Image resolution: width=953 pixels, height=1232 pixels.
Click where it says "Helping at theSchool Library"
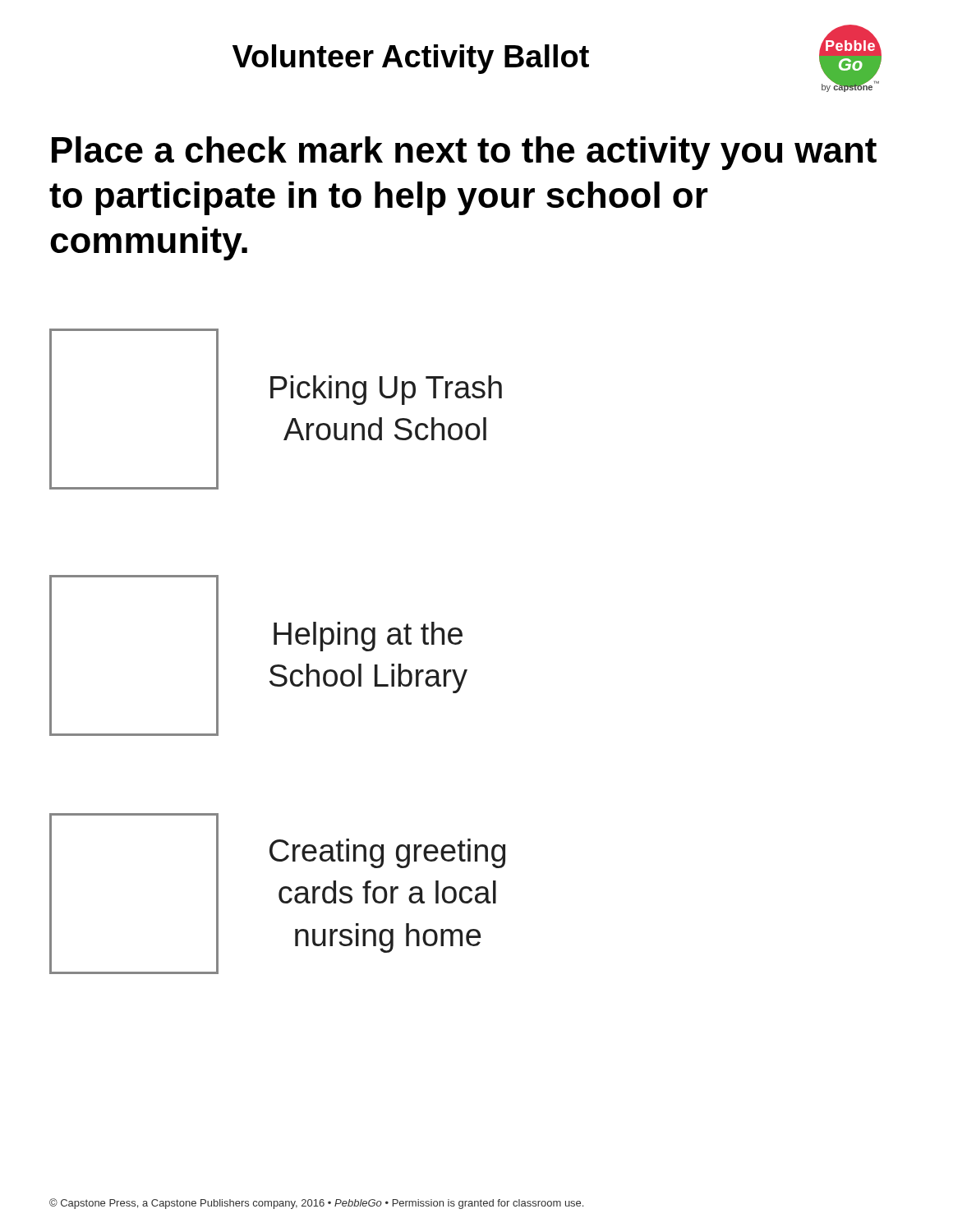click(258, 655)
